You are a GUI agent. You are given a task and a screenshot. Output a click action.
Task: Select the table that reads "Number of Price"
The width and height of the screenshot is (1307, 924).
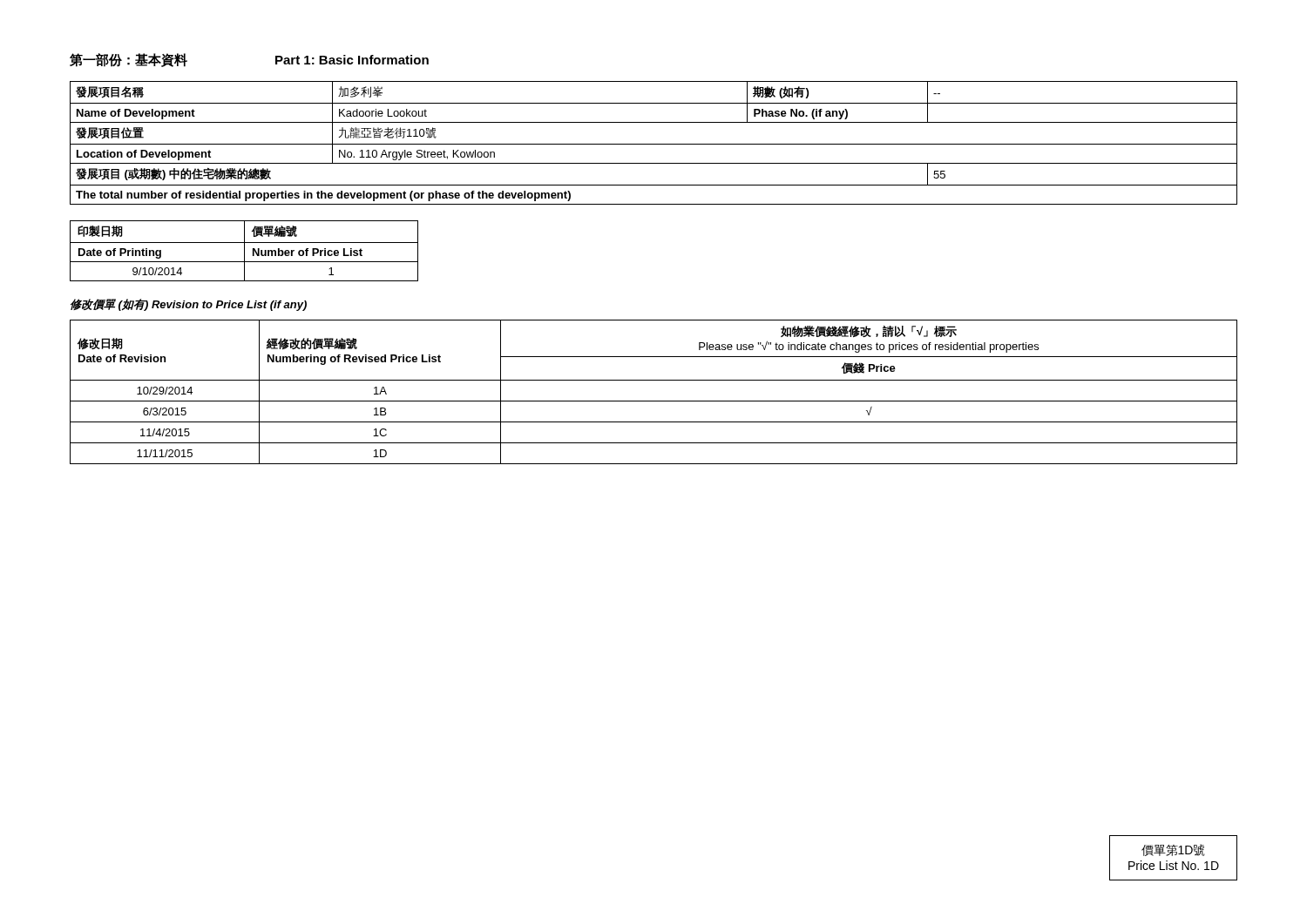point(654,251)
